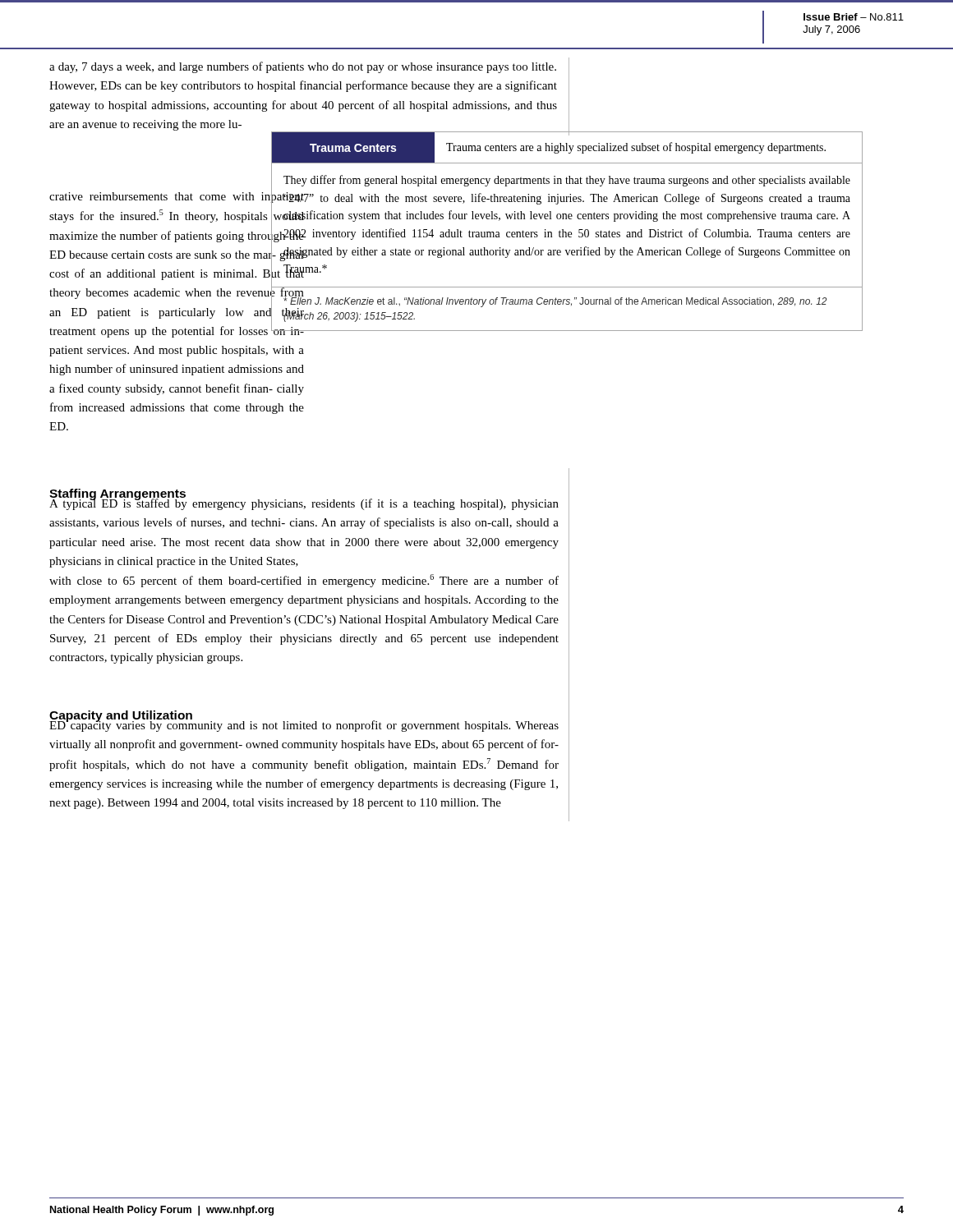Click on the section header that says "Staffing Arrangements"
Image resolution: width=953 pixels, height=1232 pixels.
(118, 493)
